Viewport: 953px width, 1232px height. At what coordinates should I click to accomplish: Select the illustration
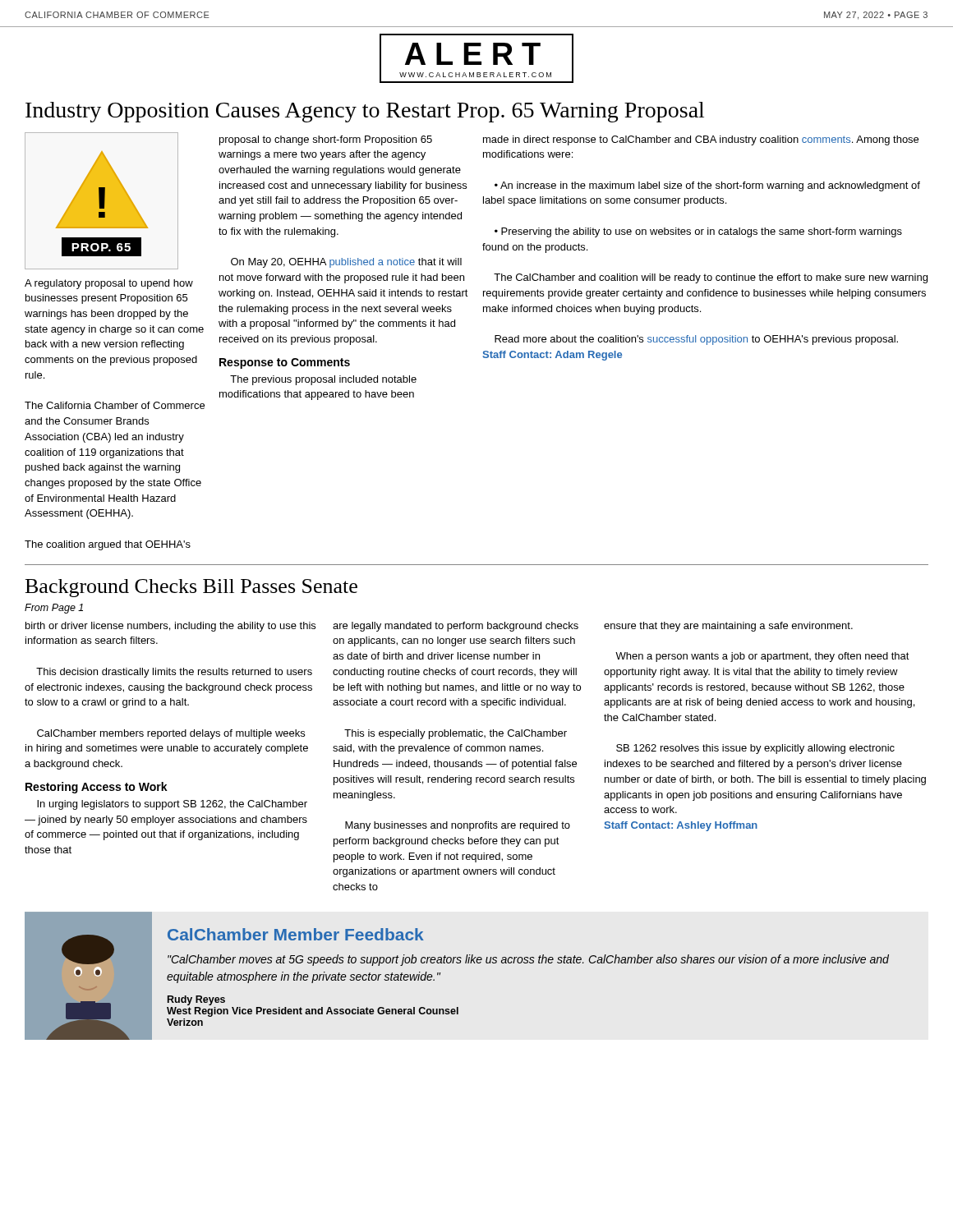click(101, 201)
